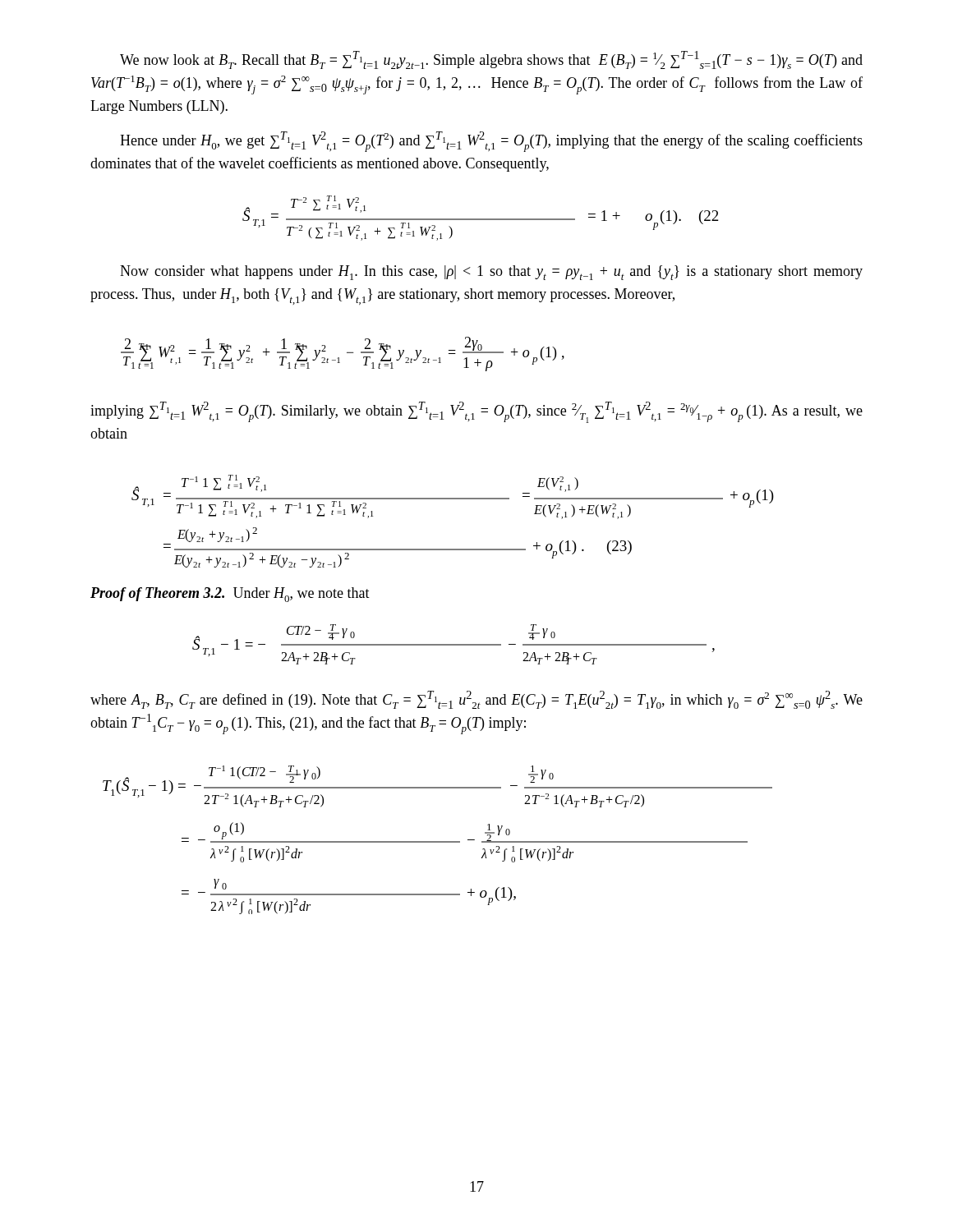
Task: Point to the block starting "where AT, BT, CT"
Action: (476, 712)
